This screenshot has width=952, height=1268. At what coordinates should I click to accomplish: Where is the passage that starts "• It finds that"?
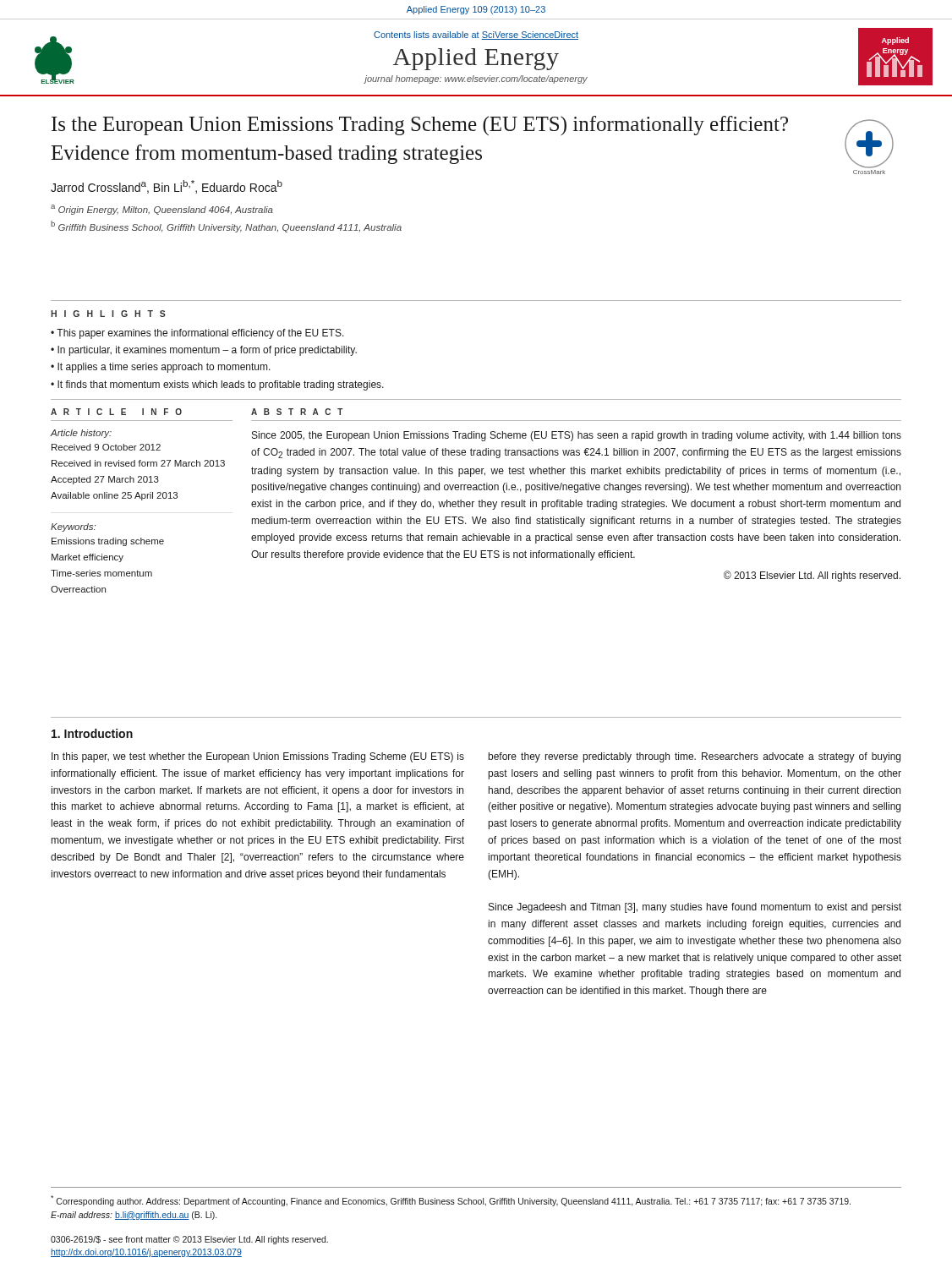217,384
